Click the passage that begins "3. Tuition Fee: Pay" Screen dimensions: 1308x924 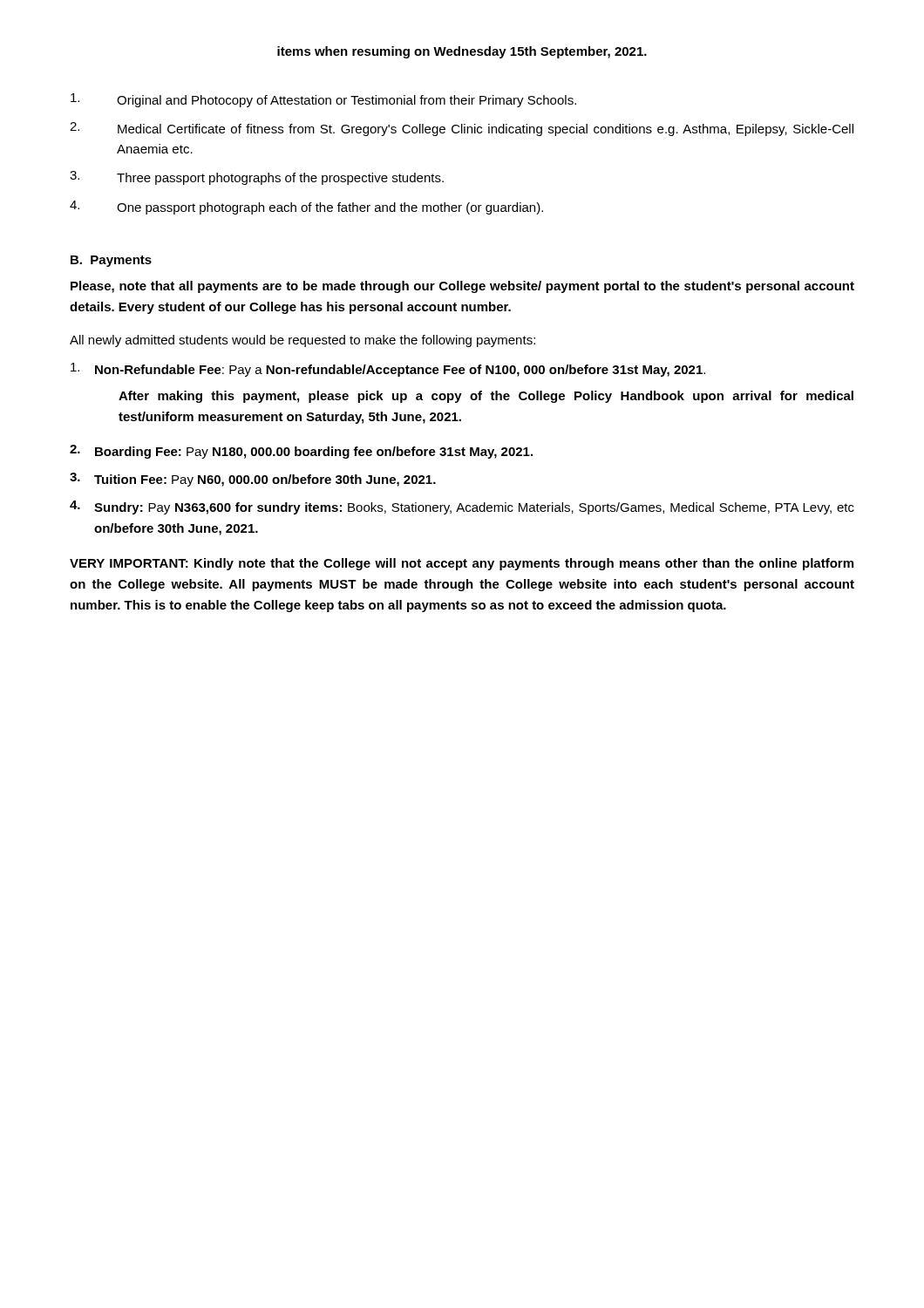click(253, 480)
